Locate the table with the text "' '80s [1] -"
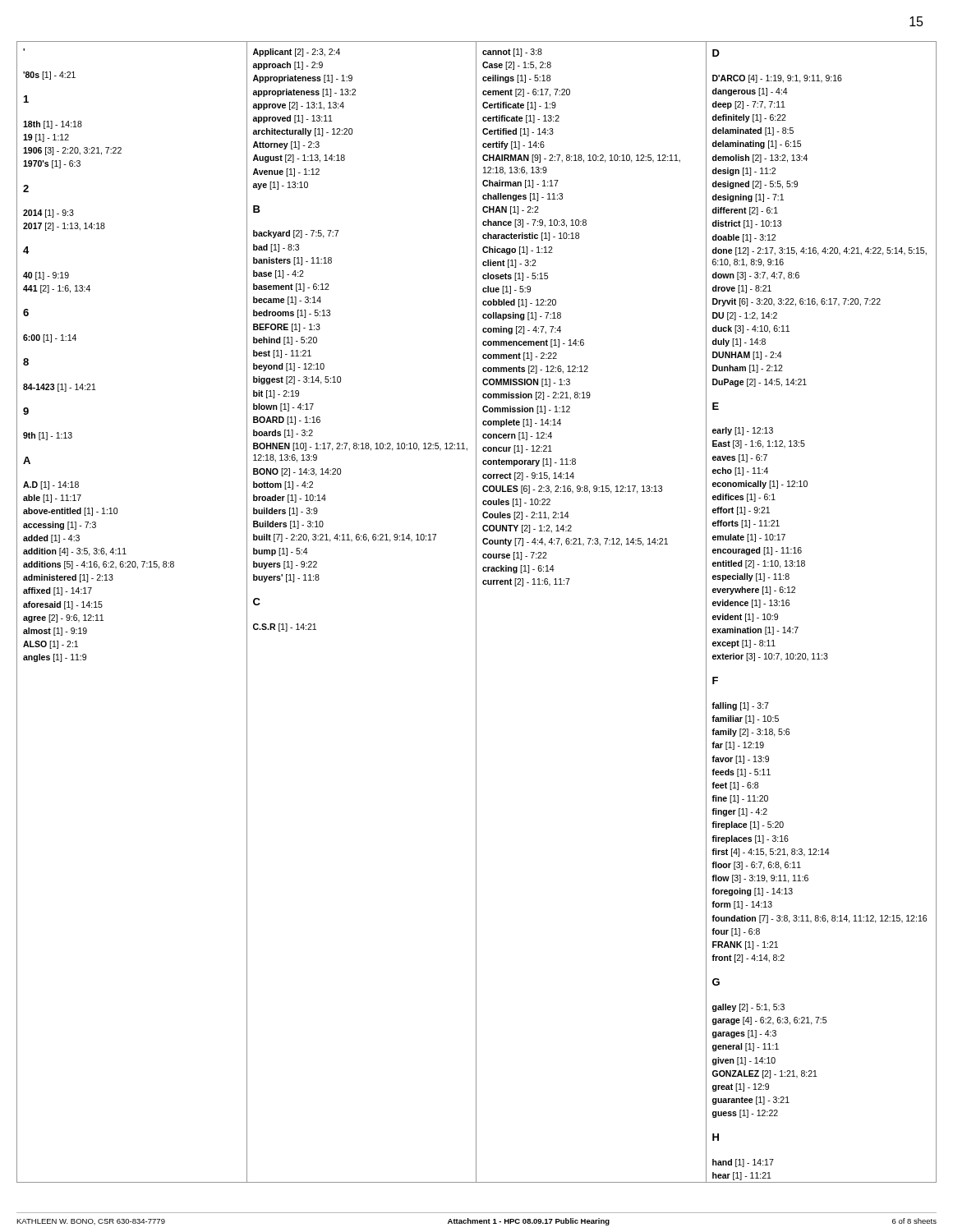 (132, 612)
